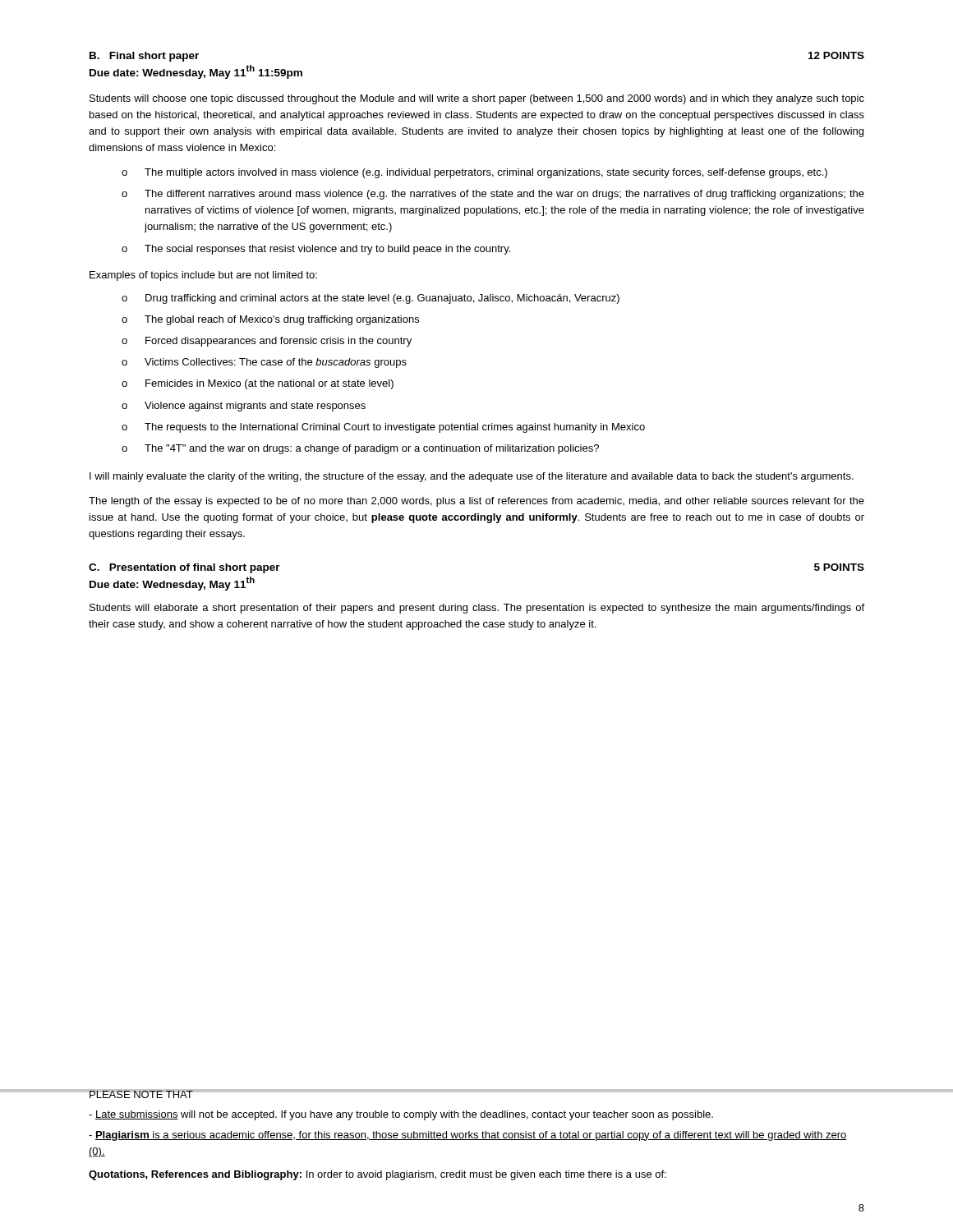
Task: Find the block starting "I will mainly evaluate the"
Action: (471, 476)
